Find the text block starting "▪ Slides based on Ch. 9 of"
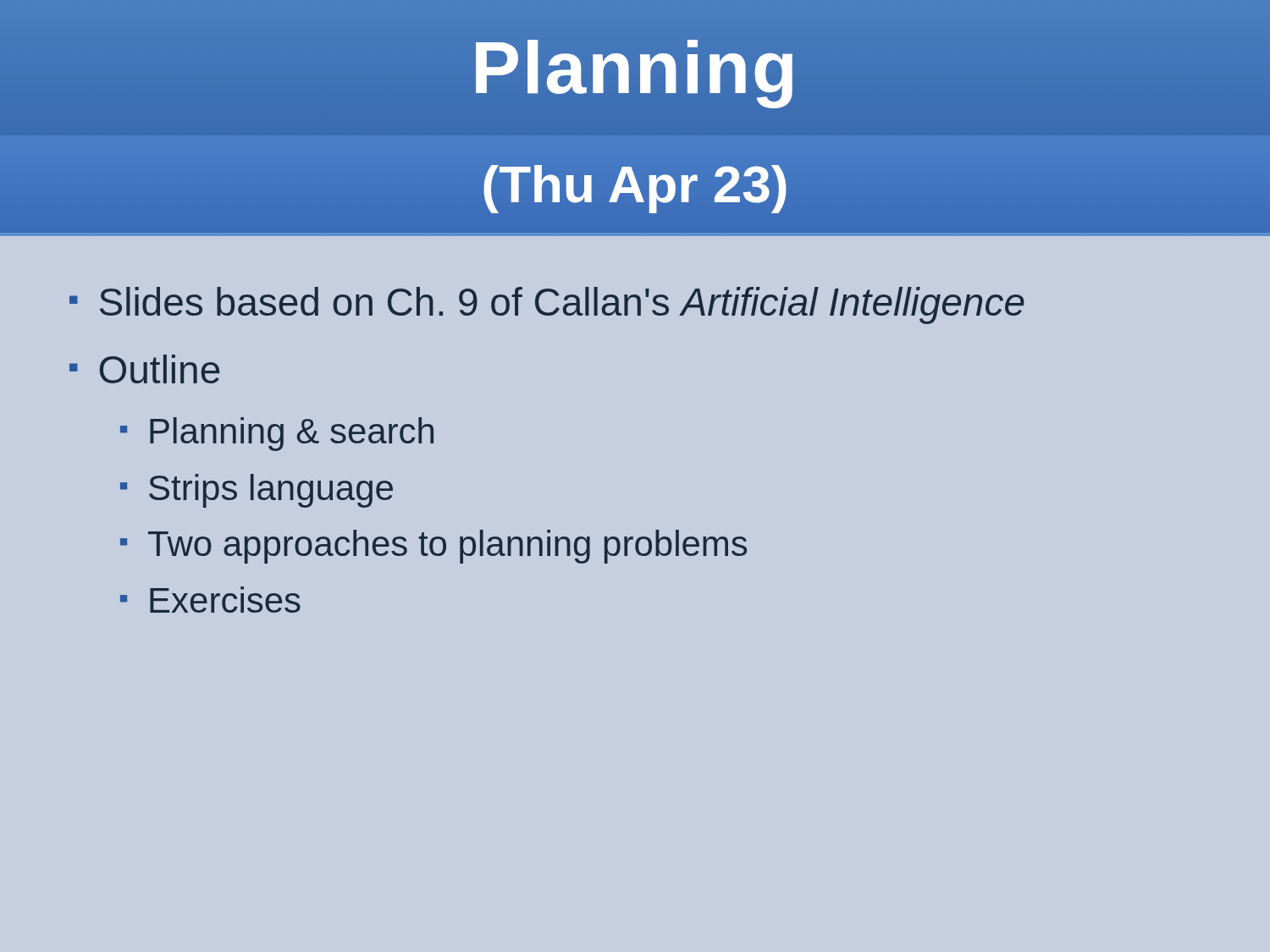Screen dimensions: 952x1270 click(546, 303)
